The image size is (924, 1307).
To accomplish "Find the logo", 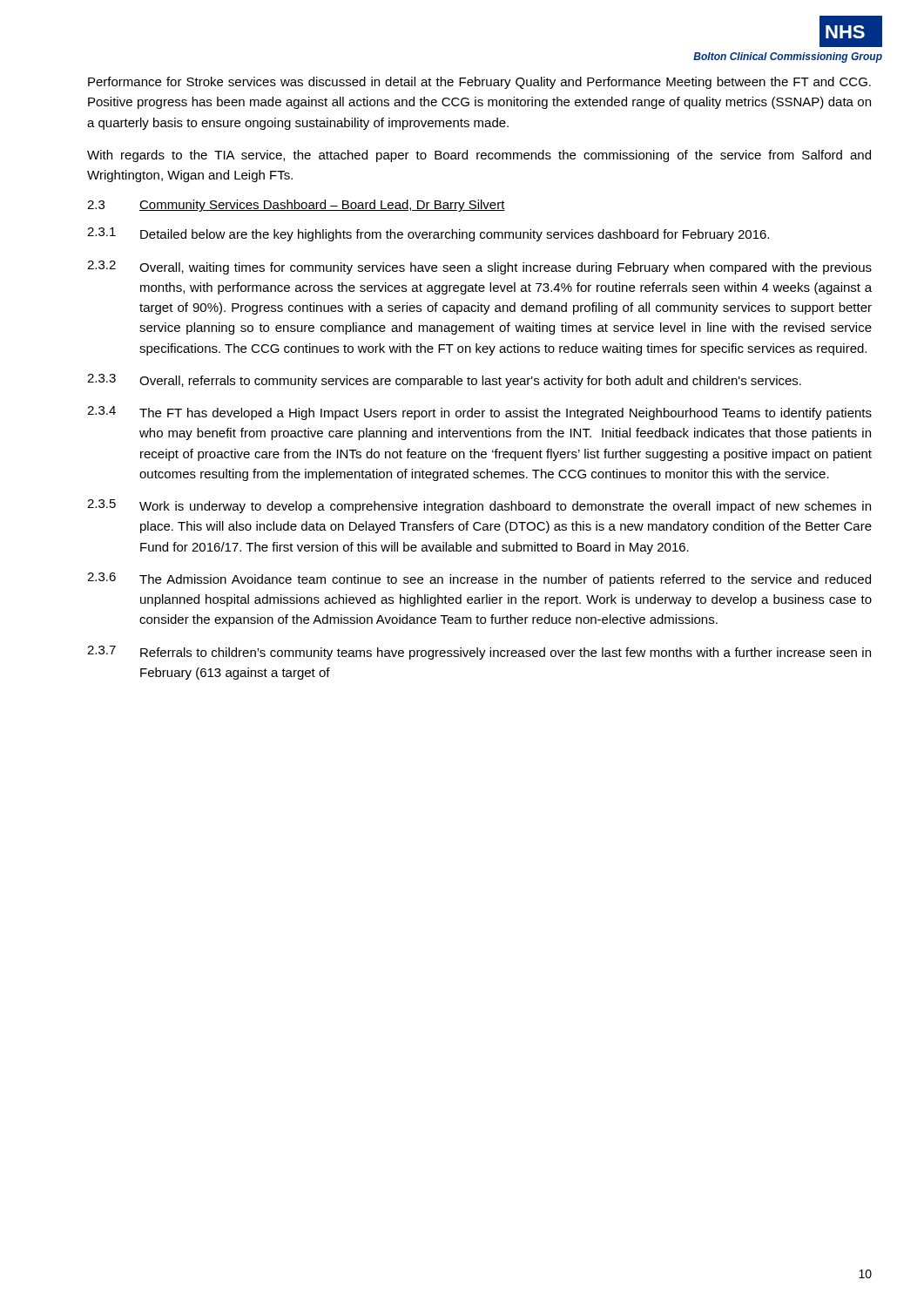I will (851, 31).
